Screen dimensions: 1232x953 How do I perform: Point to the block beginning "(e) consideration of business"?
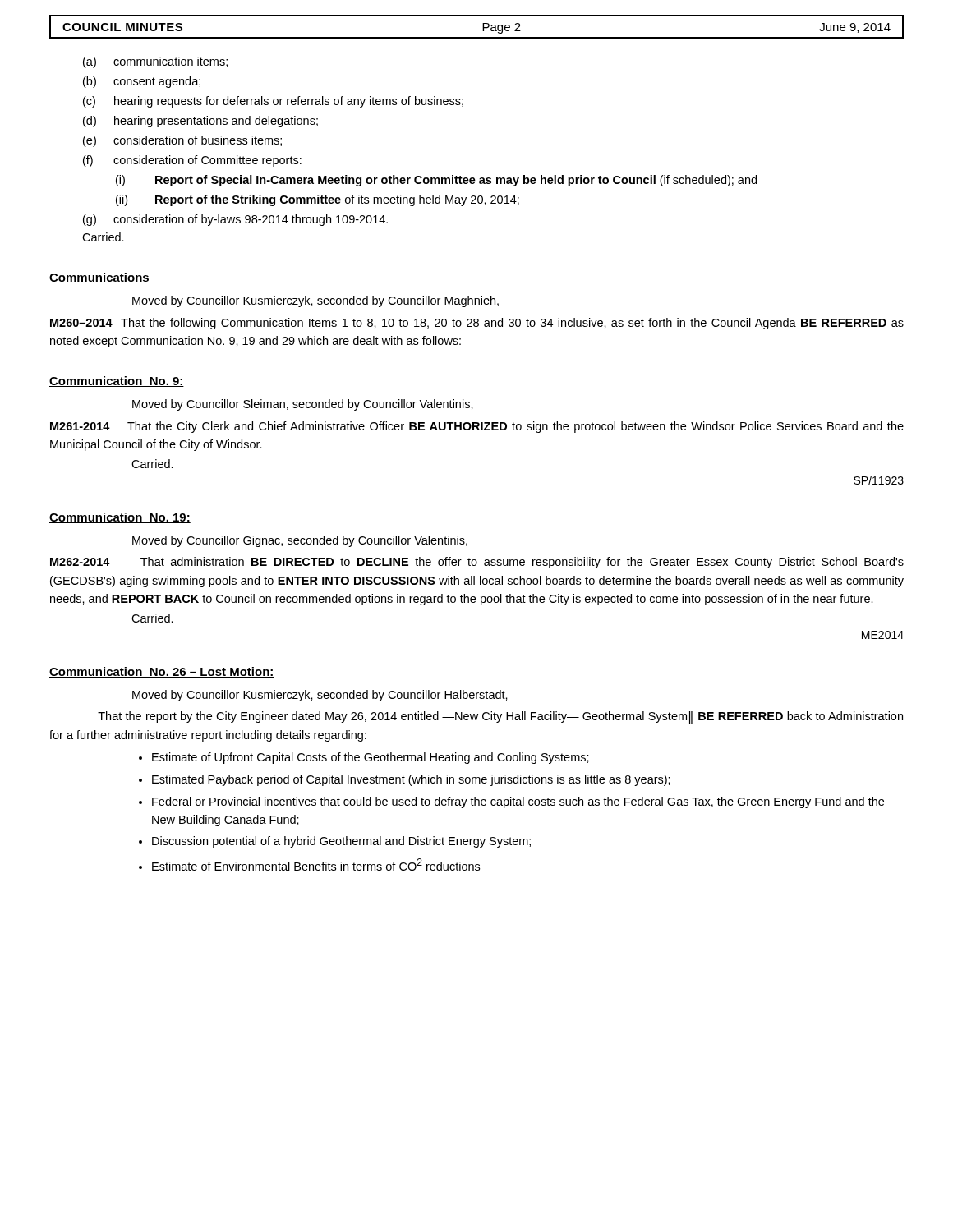tap(182, 141)
